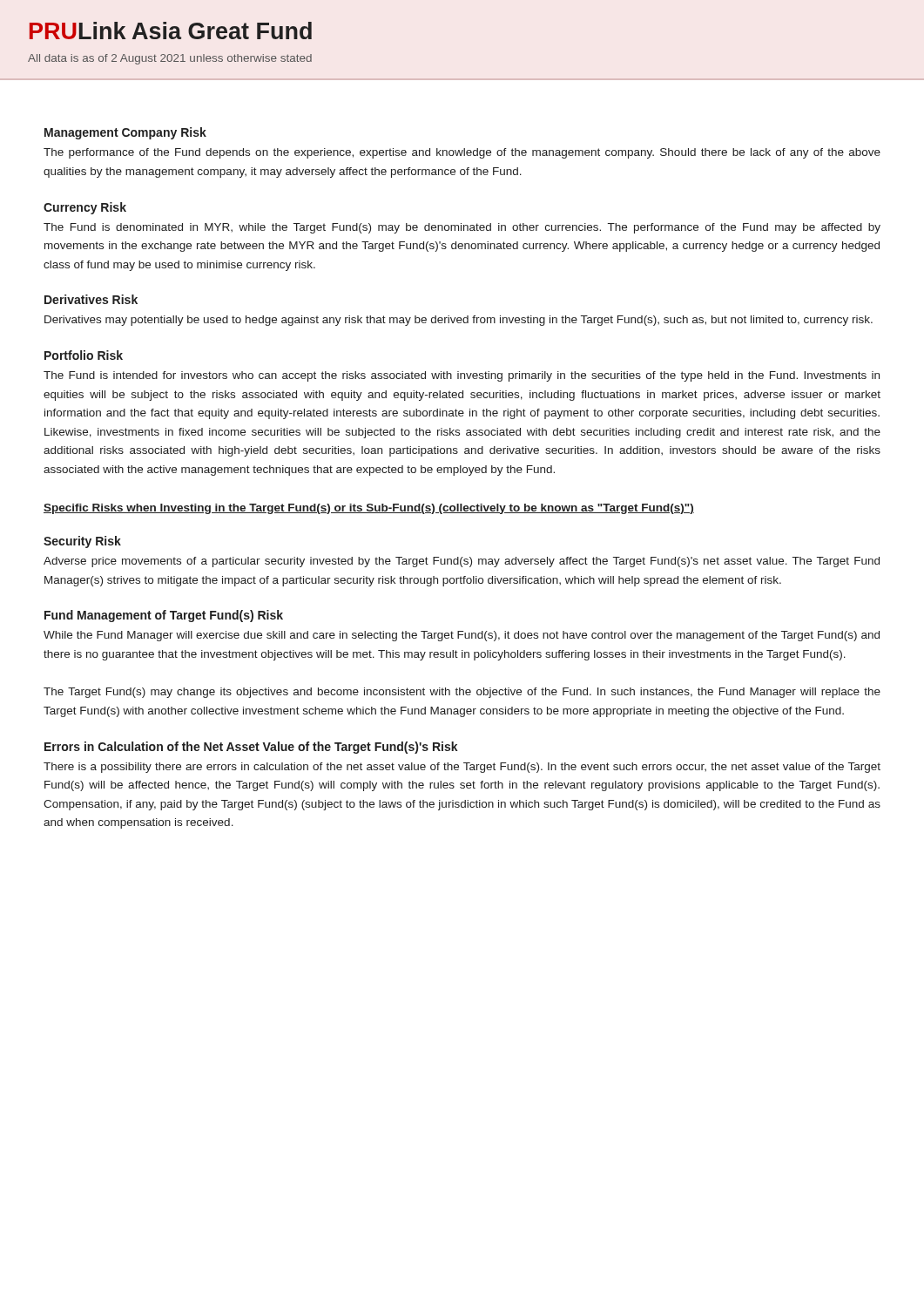Image resolution: width=924 pixels, height=1307 pixels.
Task: Locate the text "Portfolio Risk"
Action: (x=83, y=355)
